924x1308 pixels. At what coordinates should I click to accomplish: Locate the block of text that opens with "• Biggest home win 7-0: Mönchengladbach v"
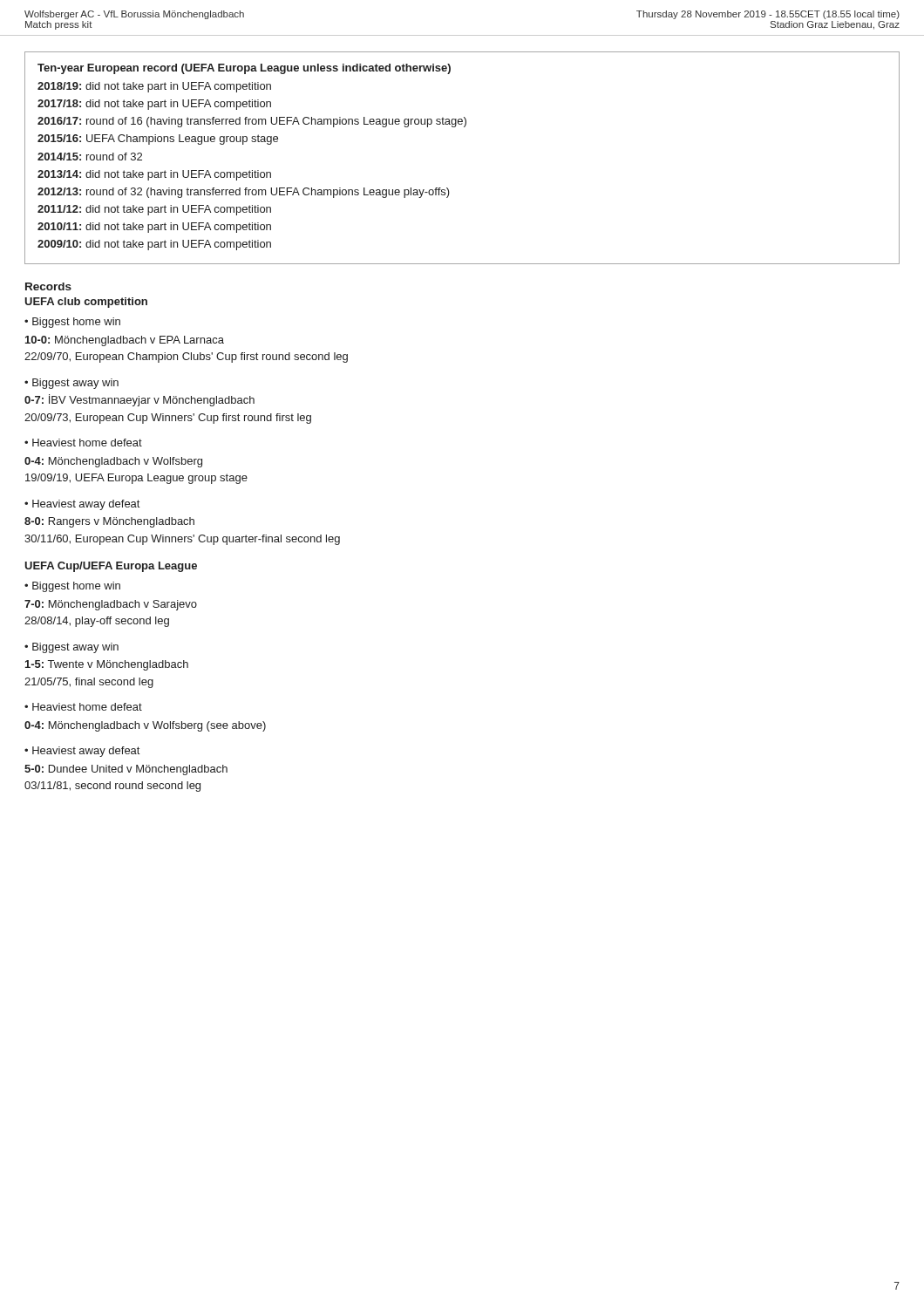point(72,587)
